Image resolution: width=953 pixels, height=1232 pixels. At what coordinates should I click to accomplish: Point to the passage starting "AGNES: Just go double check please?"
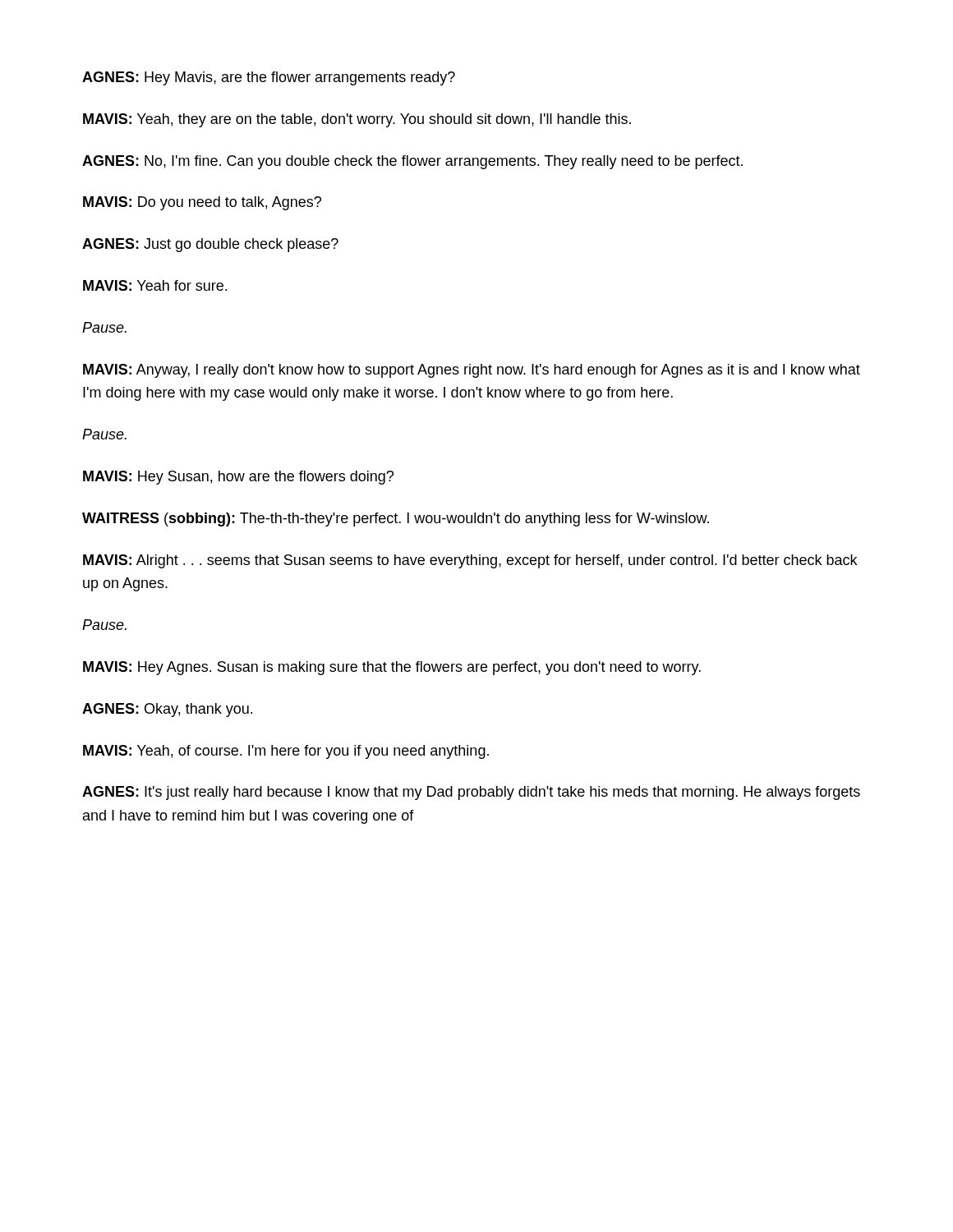click(210, 245)
